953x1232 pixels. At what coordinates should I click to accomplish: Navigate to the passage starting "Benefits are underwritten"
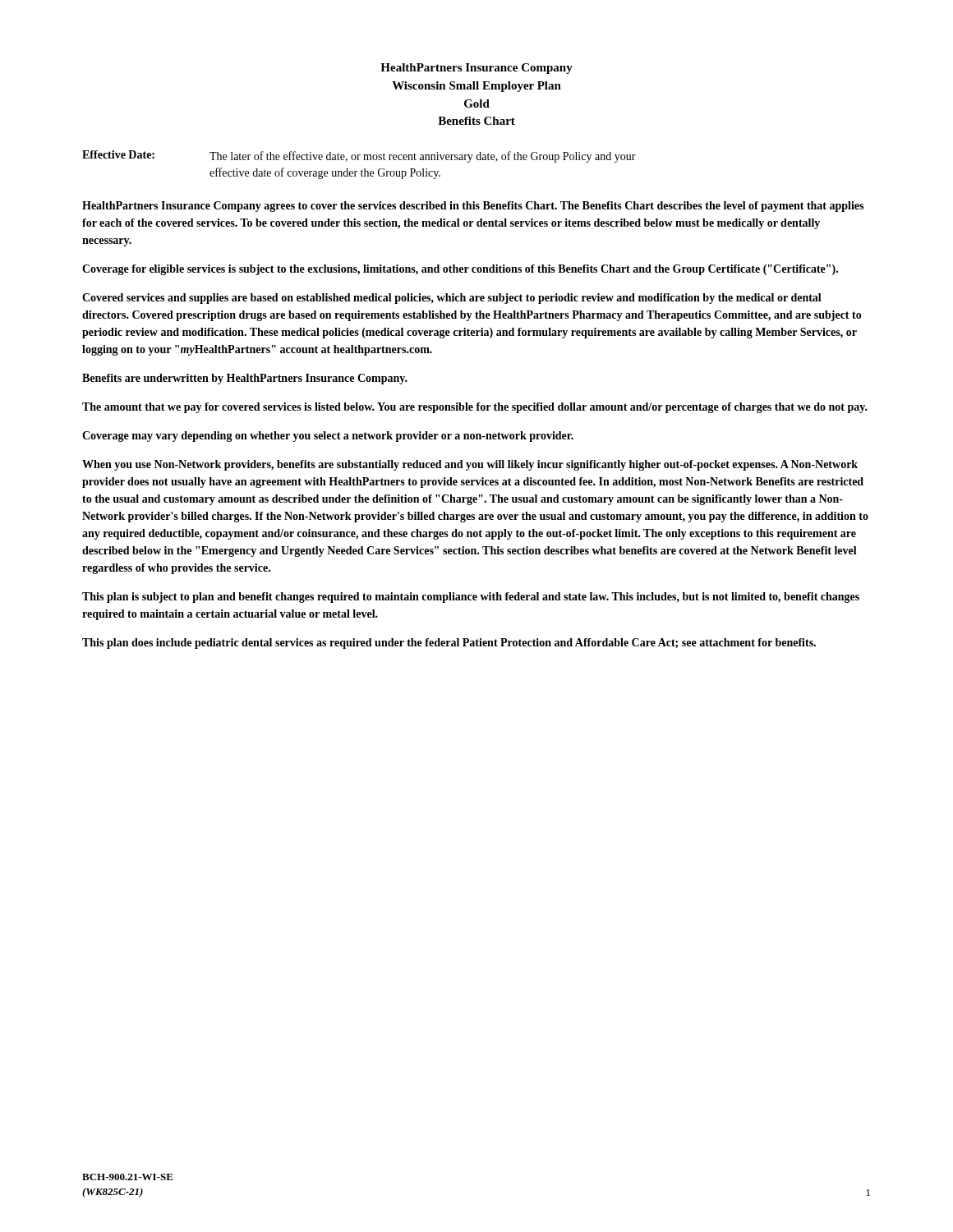(245, 378)
